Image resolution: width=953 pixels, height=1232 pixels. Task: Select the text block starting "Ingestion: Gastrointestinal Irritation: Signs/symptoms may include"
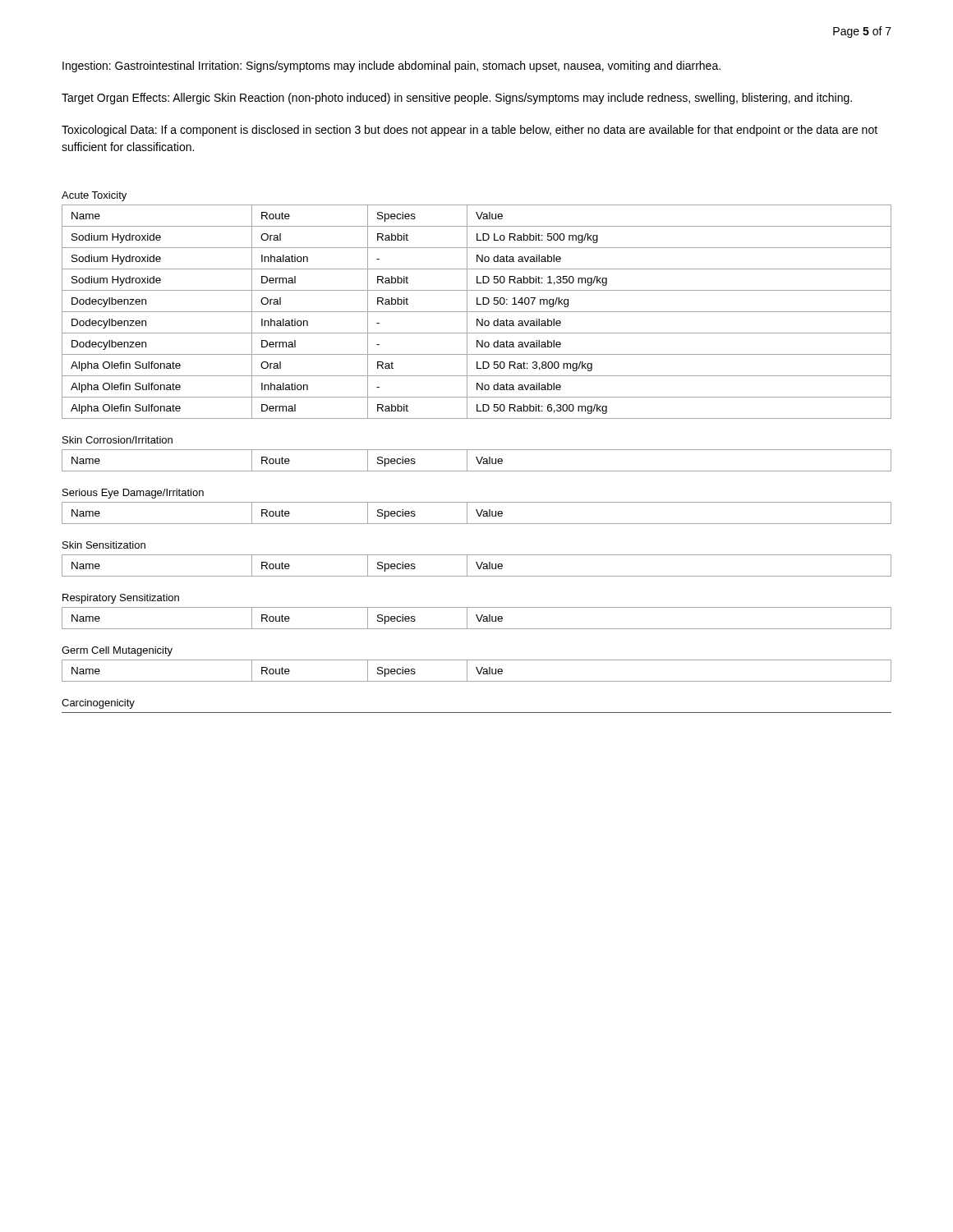coord(392,66)
